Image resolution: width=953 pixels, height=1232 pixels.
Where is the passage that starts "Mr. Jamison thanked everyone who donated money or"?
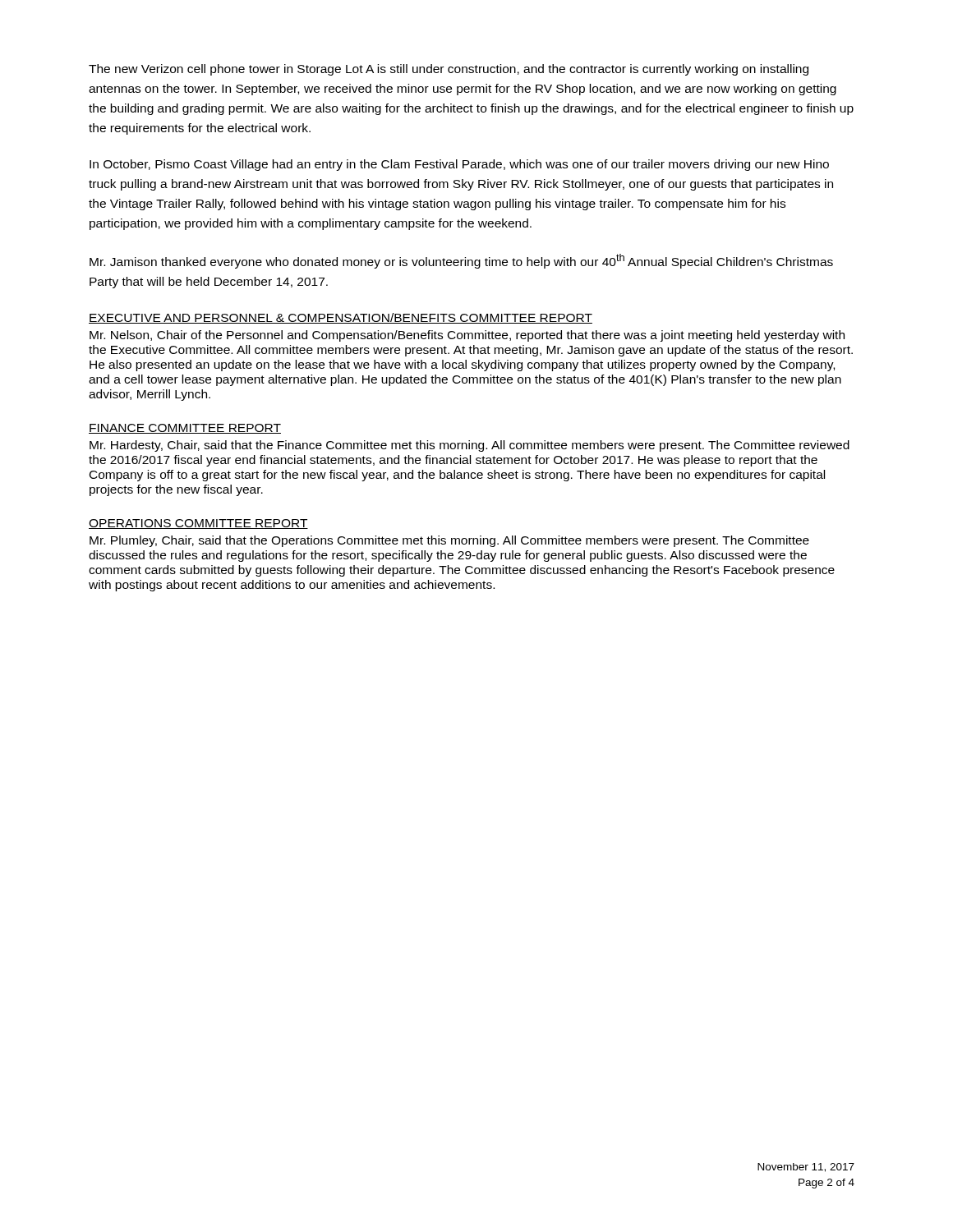coord(461,270)
